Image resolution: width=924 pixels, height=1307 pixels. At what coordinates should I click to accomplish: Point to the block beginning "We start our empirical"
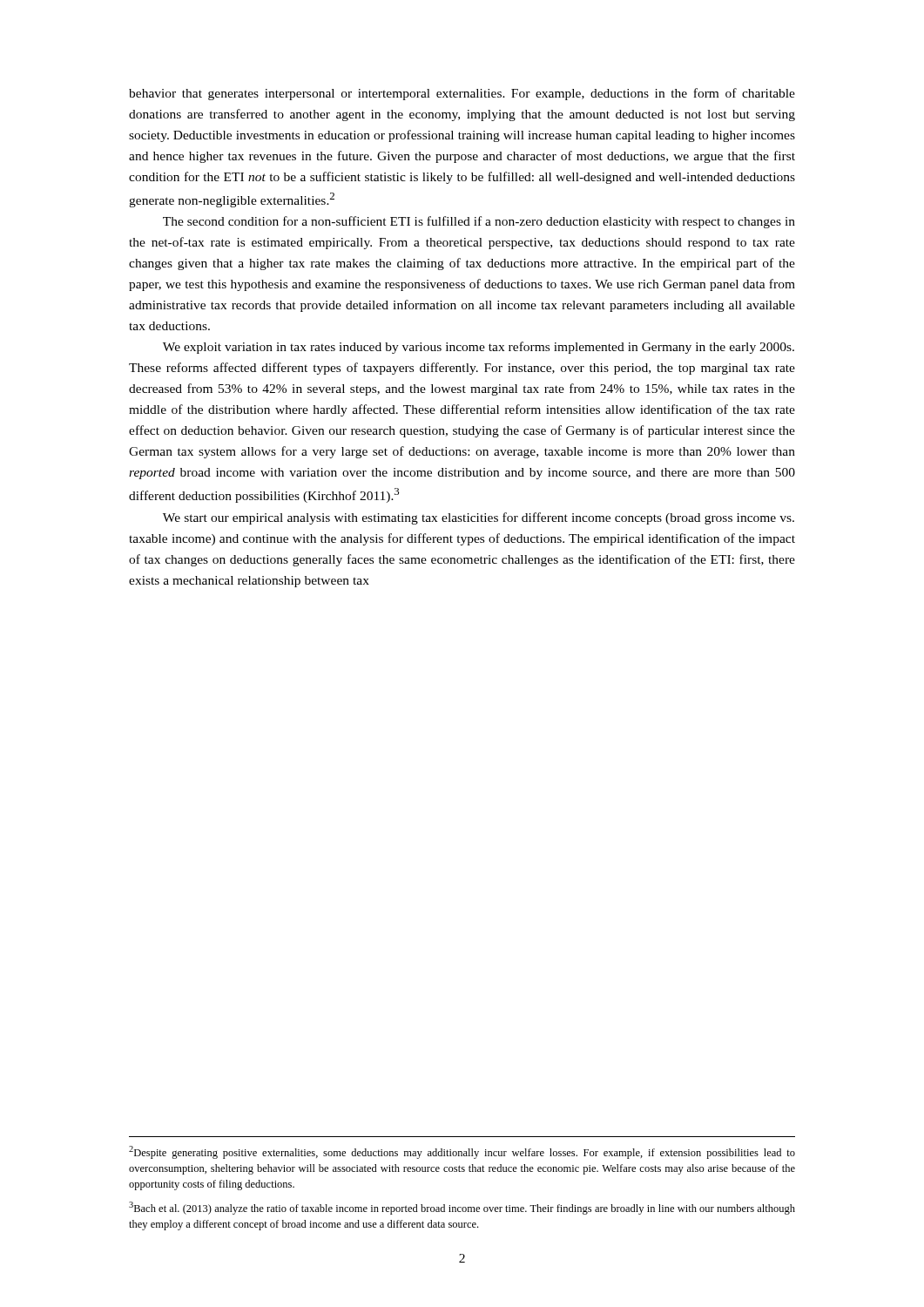(x=462, y=549)
